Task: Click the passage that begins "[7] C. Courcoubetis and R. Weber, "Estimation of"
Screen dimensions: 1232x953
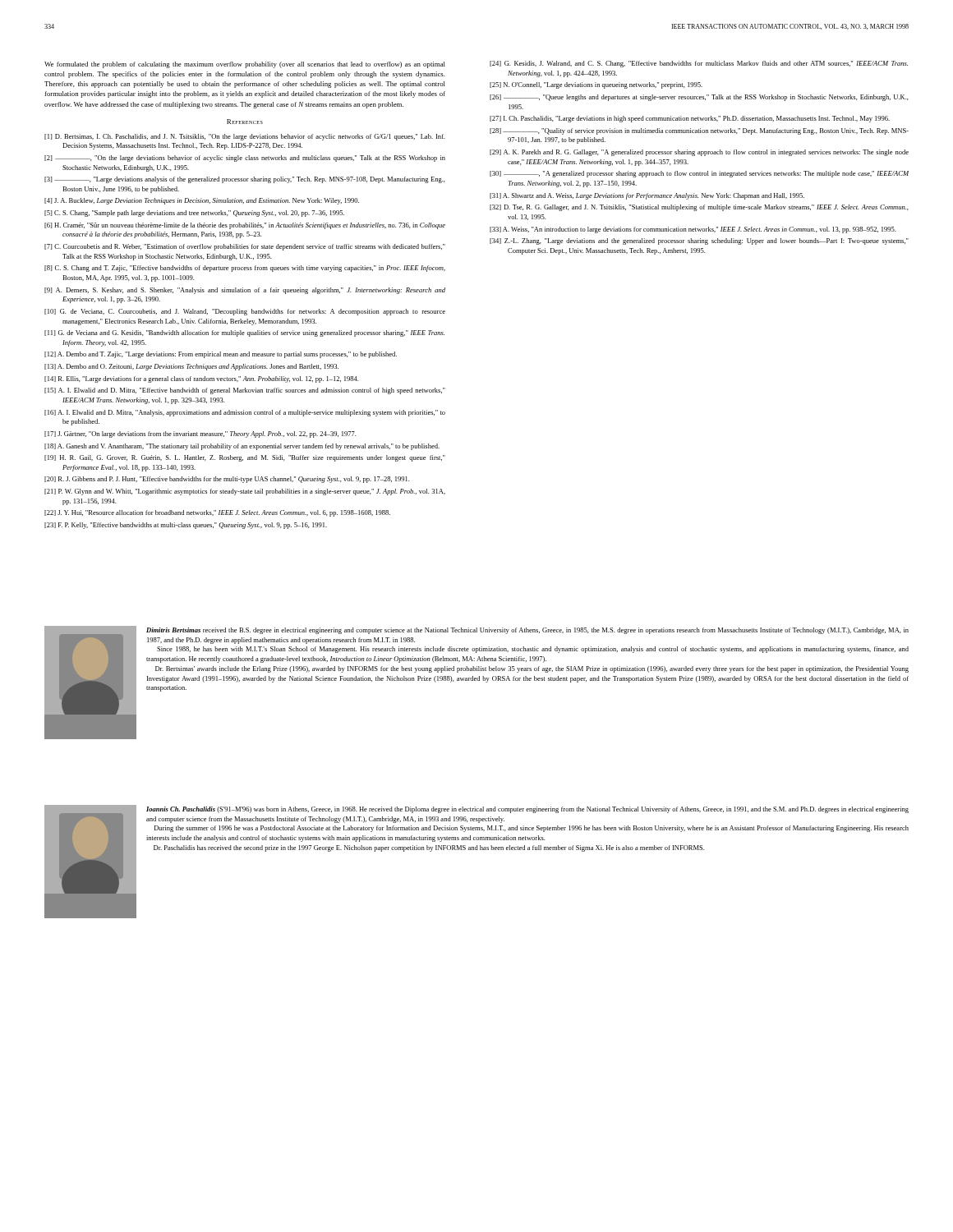Action: pos(245,251)
